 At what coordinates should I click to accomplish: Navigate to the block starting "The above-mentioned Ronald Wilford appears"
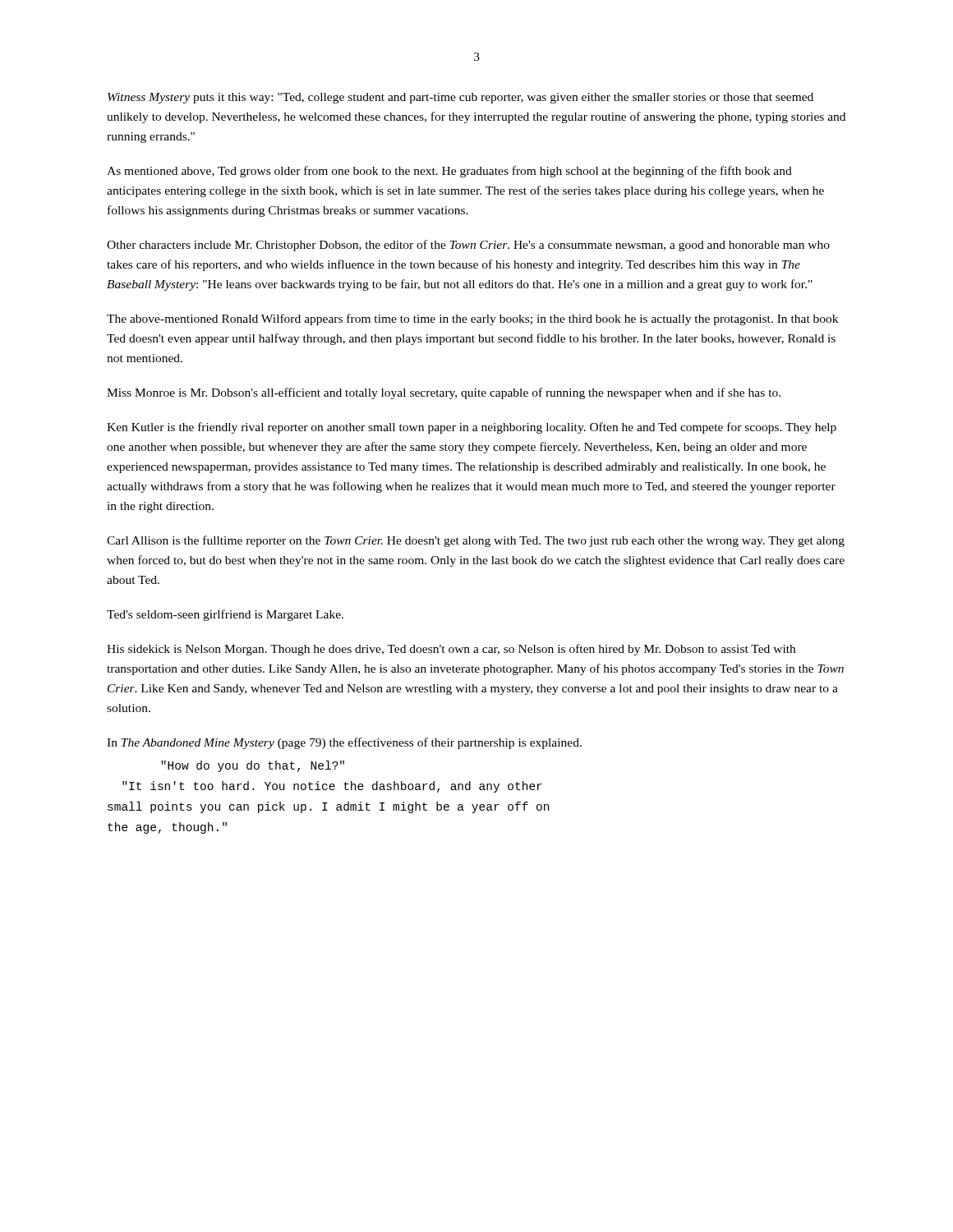[x=473, y=338]
